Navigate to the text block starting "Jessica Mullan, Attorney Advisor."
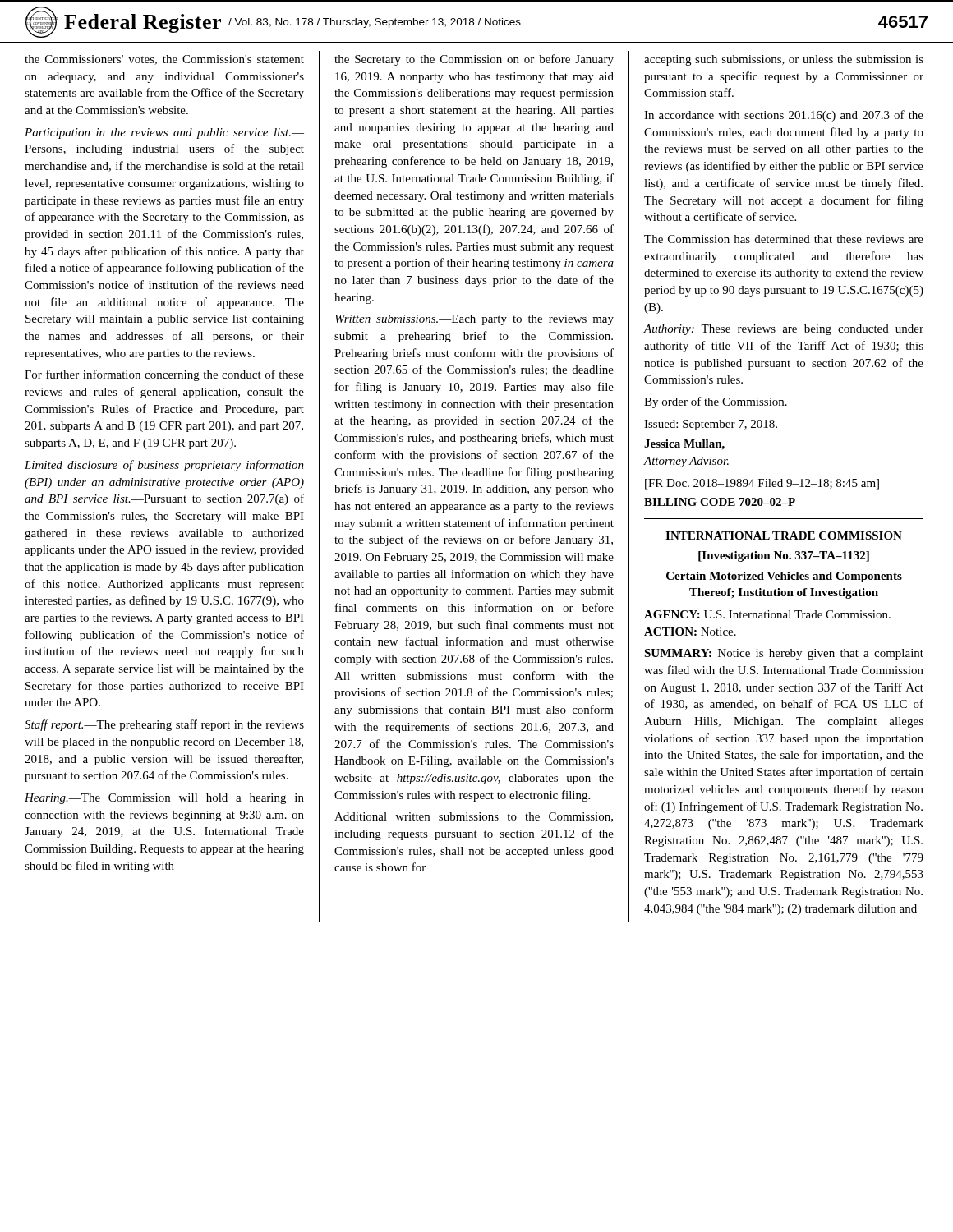Viewport: 953px width, 1232px height. (x=684, y=445)
